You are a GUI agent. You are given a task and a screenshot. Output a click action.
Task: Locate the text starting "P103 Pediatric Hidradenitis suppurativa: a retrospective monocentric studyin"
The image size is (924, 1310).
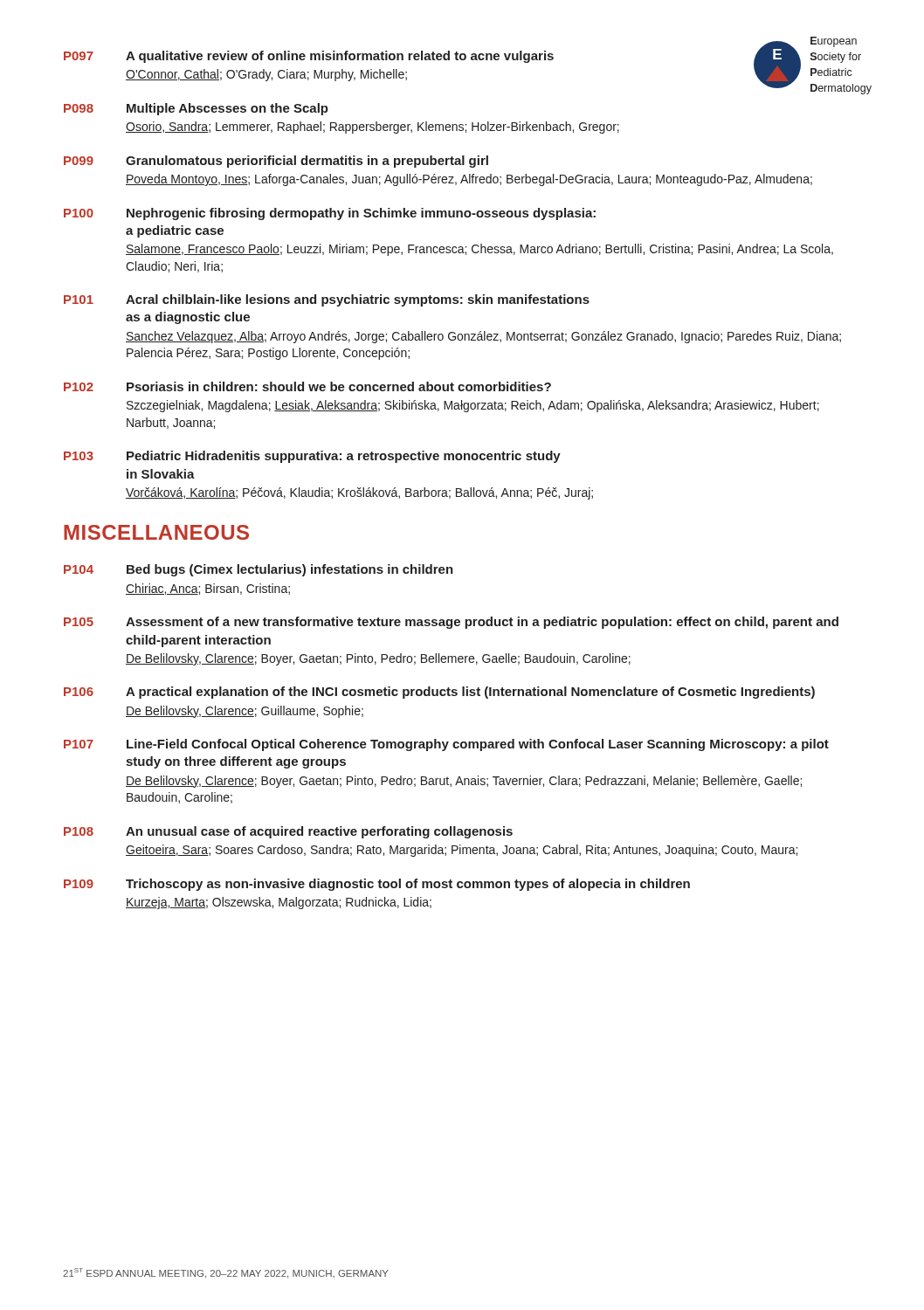[312, 457]
